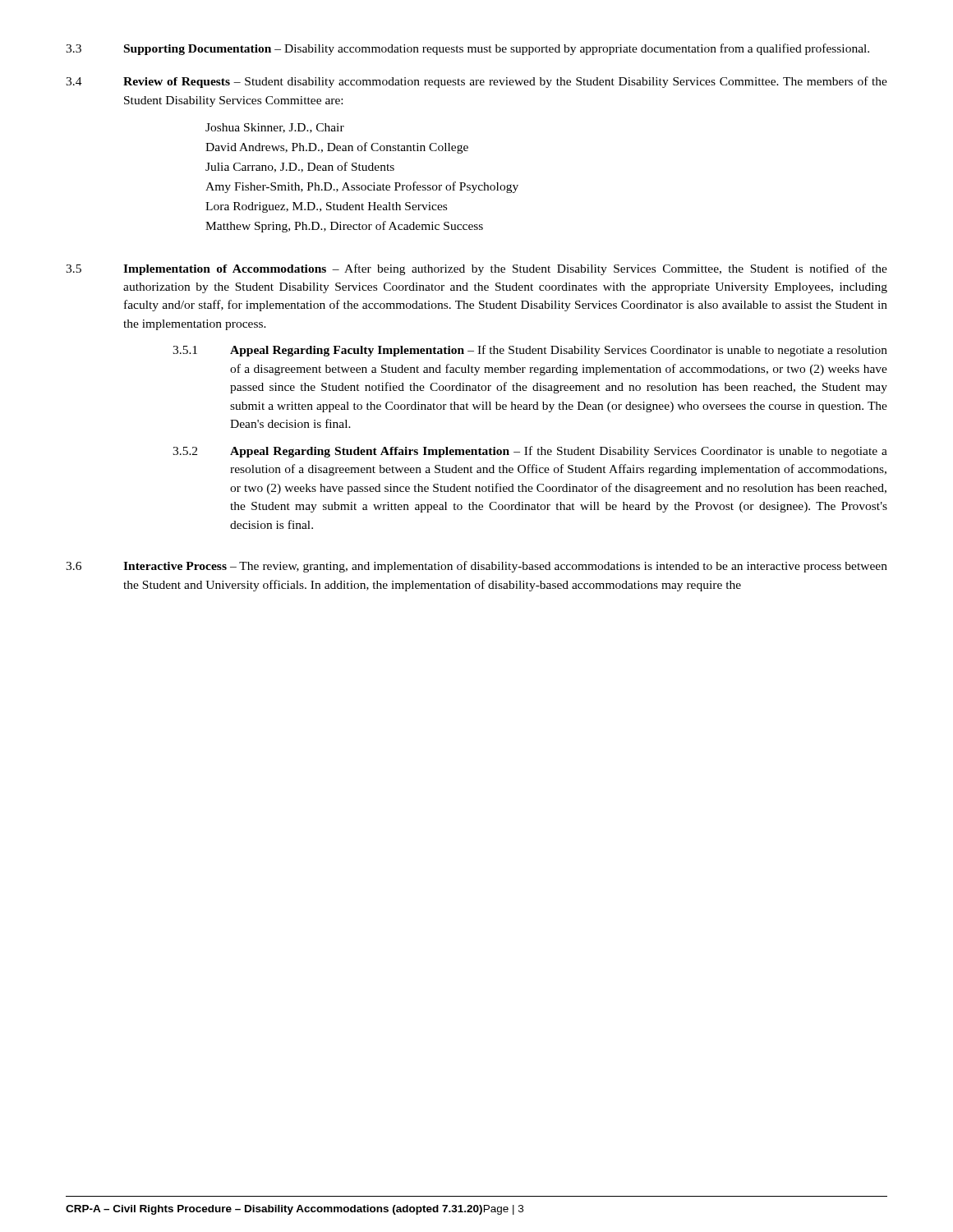Click on the text starting "3.5.1 Appeal Regarding"

point(530,387)
